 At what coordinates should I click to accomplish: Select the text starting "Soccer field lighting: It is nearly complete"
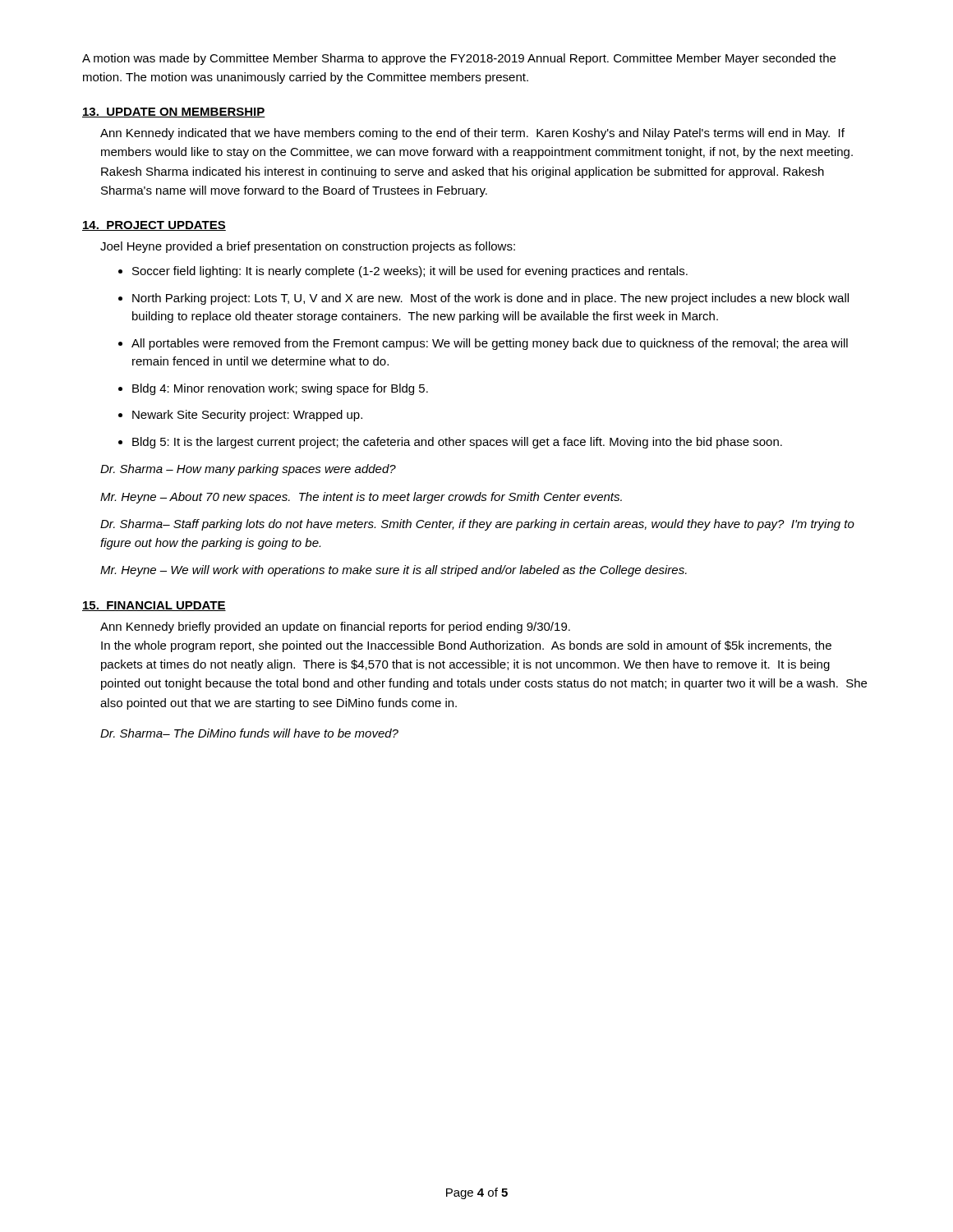point(410,271)
